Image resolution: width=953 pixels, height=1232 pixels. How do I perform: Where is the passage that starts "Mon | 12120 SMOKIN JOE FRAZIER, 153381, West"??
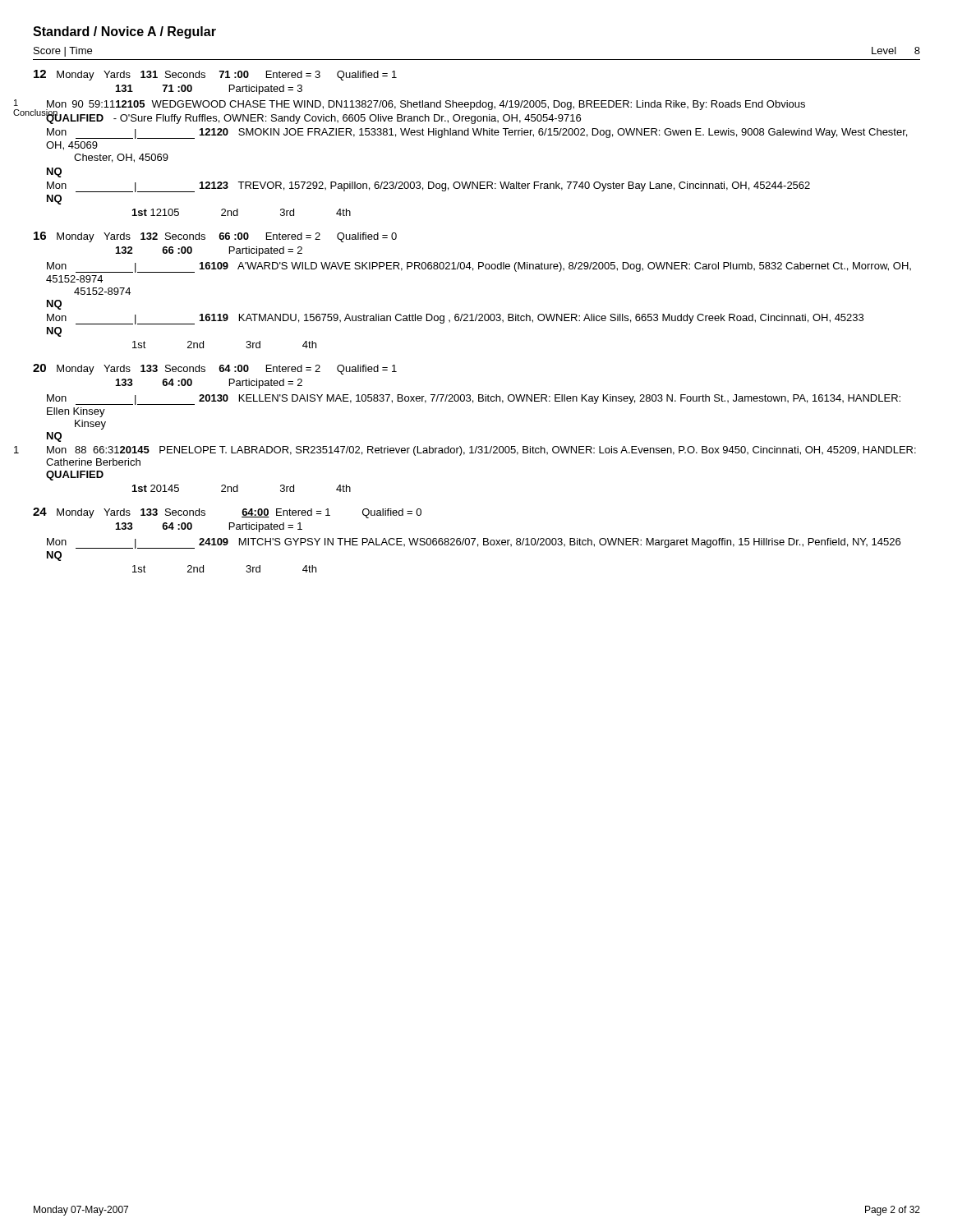pos(477,138)
